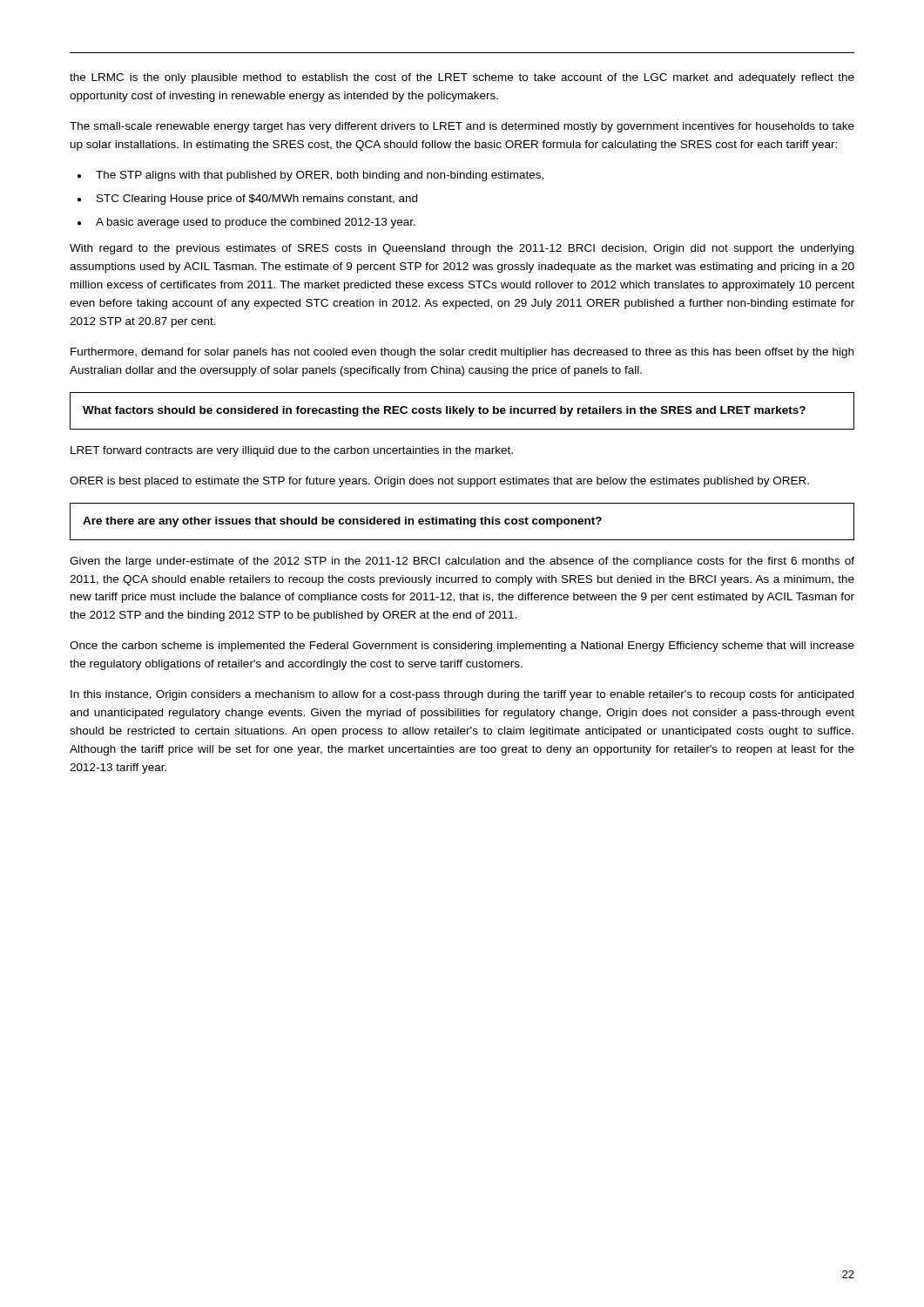Viewport: 924px width, 1307px height.
Task: Point to the text starting "LRET forward contracts are very illiquid due to"
Action: tap(292, 450)
